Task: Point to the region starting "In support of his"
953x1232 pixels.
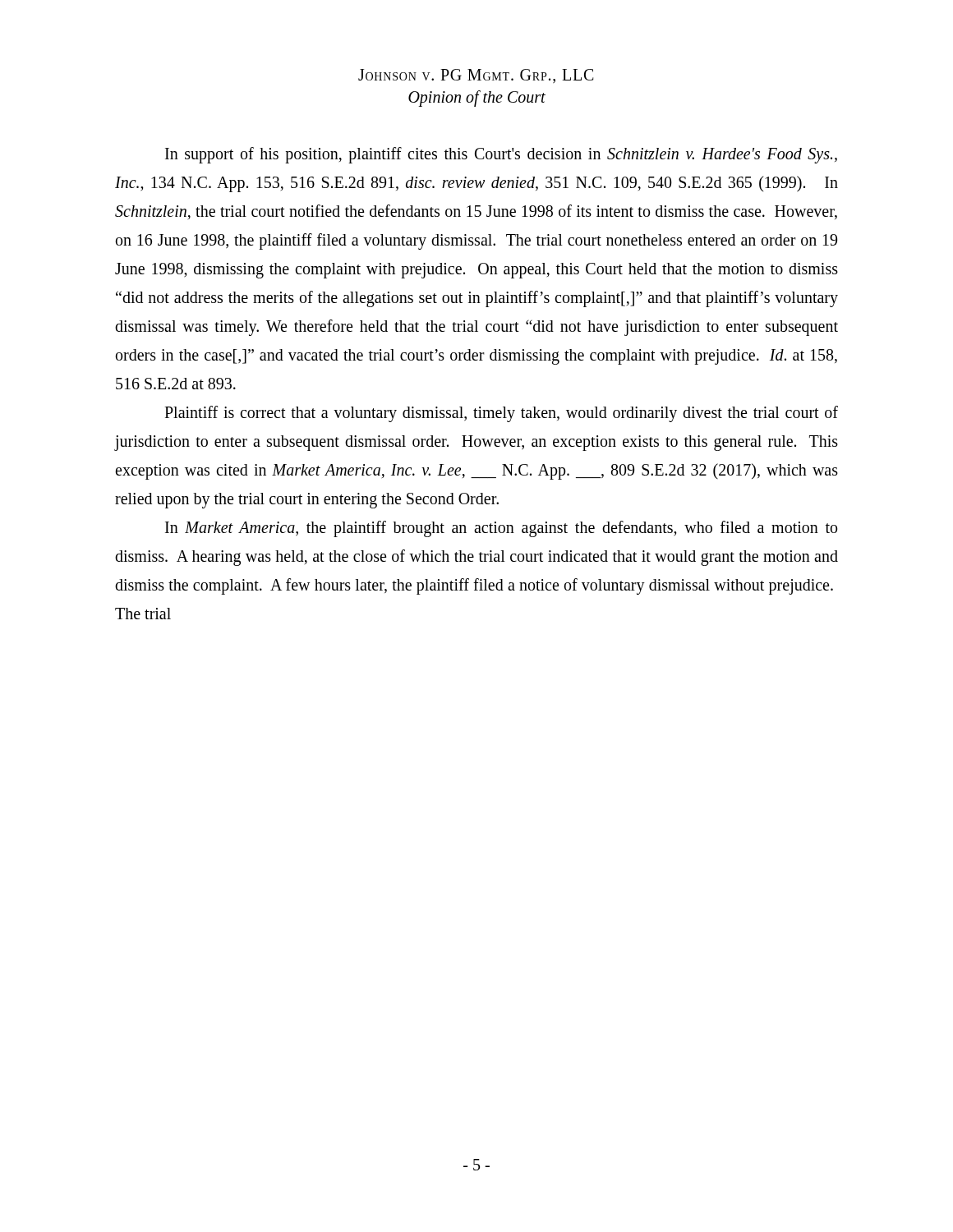Action: point(476,269)
